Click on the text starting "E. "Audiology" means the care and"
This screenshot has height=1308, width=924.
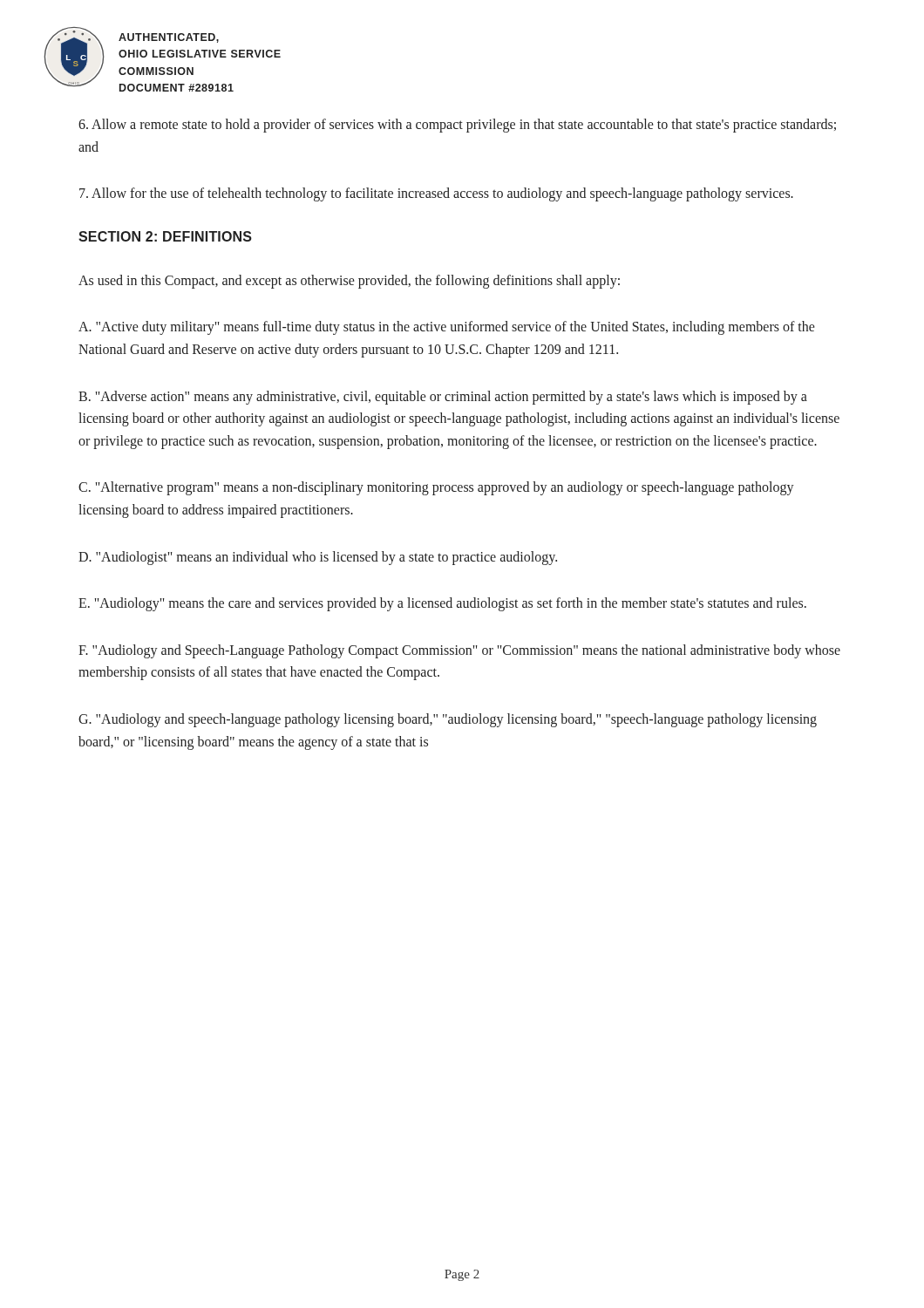coord(443,603)
